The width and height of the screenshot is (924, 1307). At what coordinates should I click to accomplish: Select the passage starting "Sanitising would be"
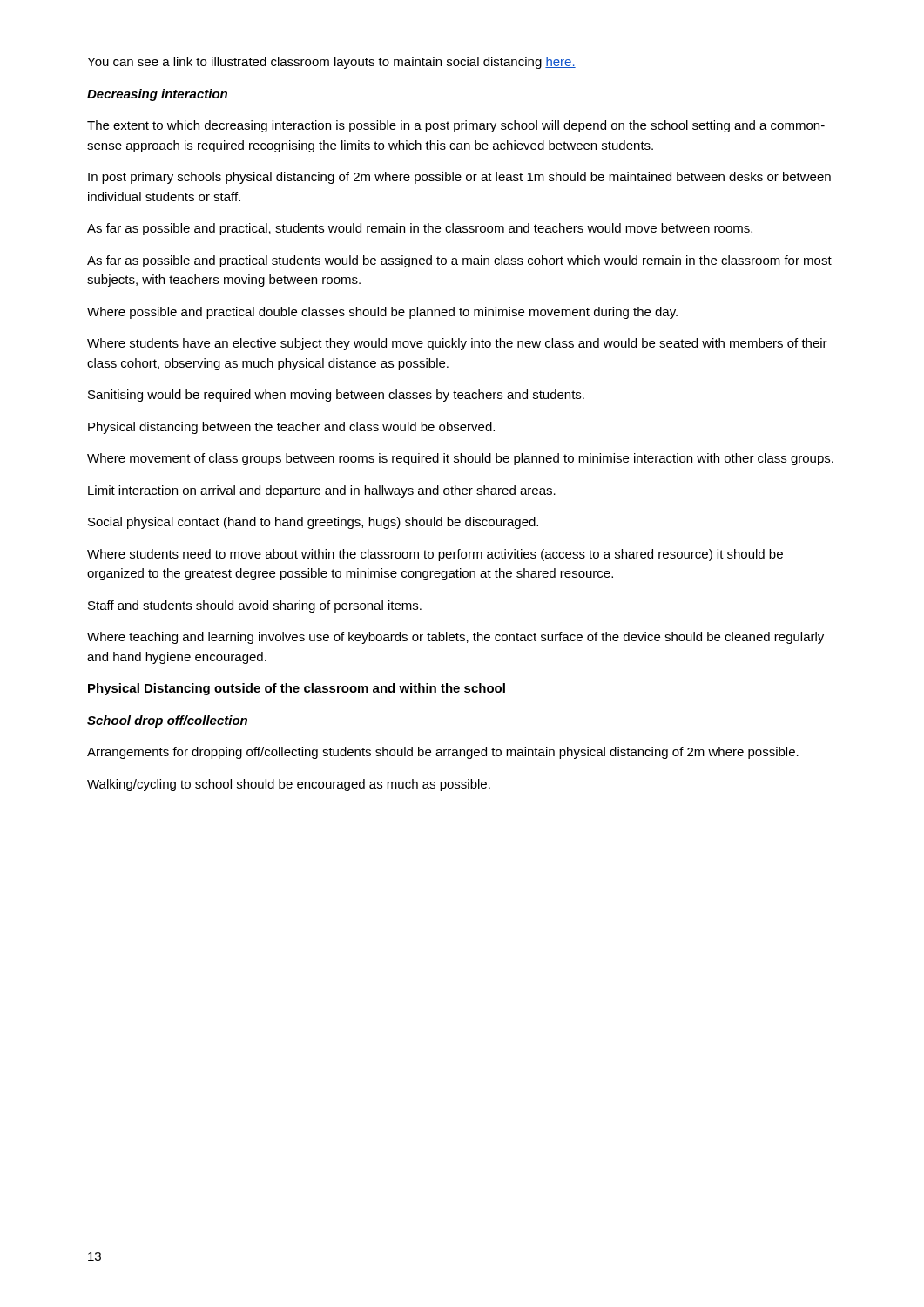pyautogui.click(x=462, y=395)
